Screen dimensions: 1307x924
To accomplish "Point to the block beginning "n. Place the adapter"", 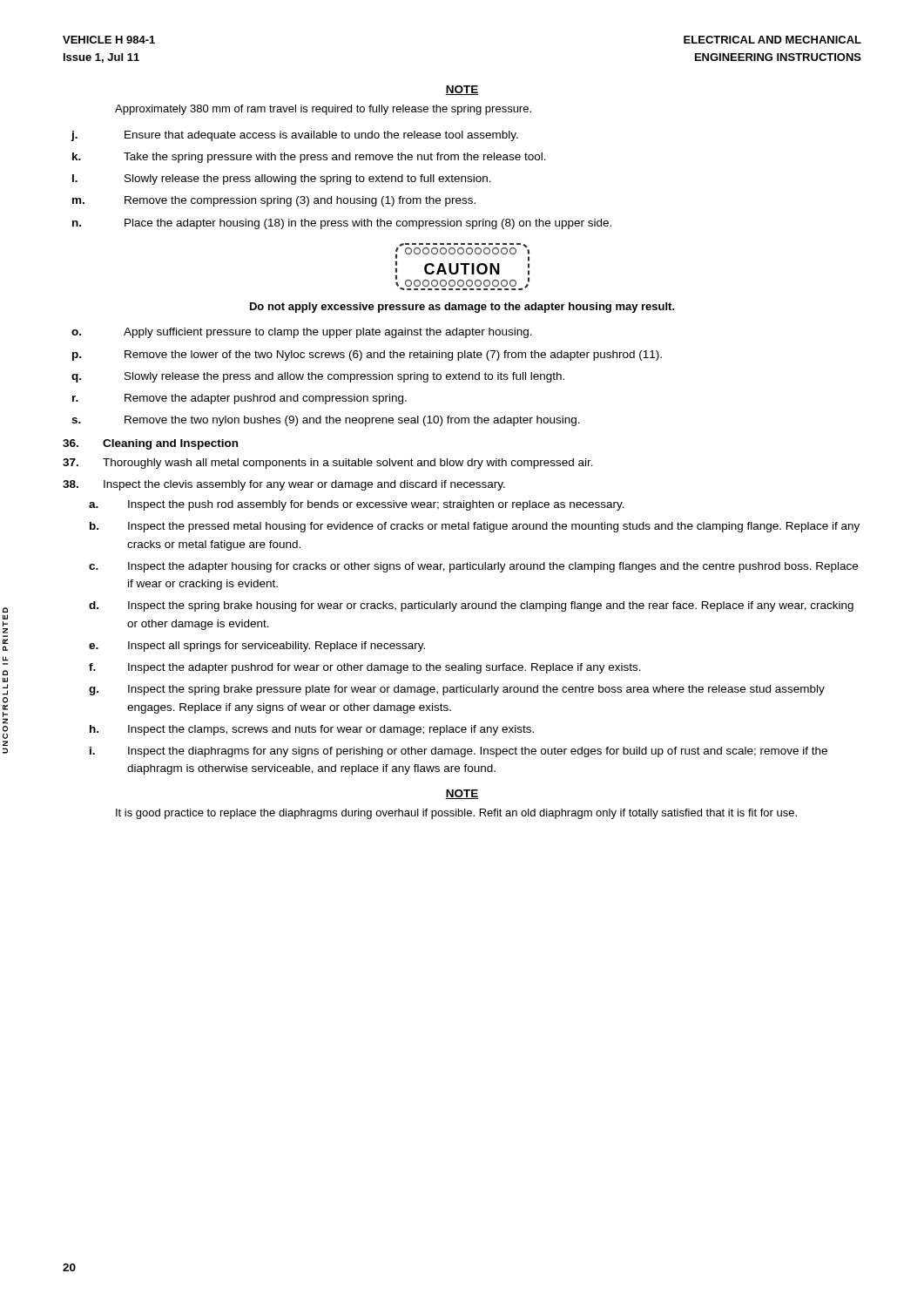I will coord(462,223).
